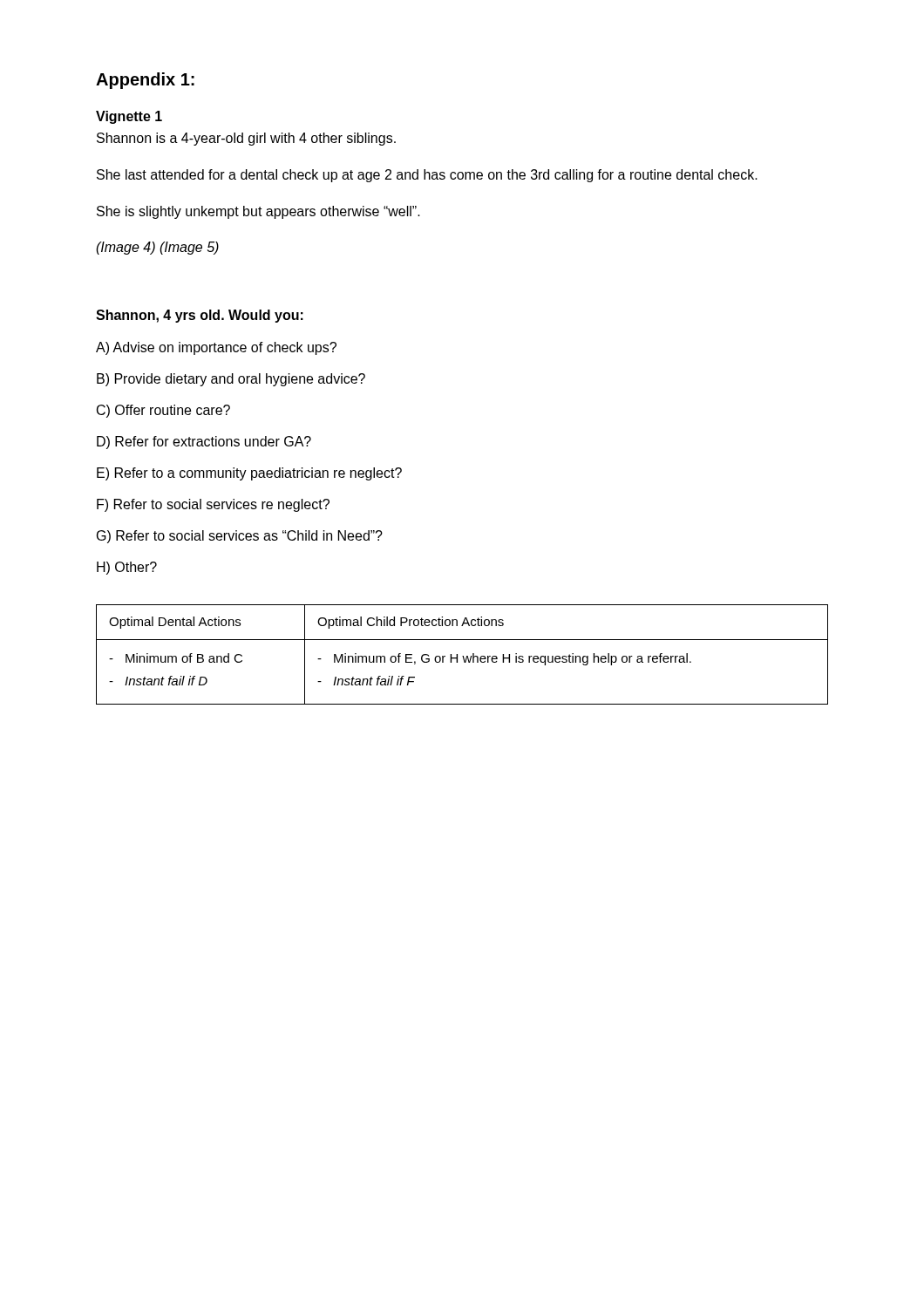
Task: Find the block starting "She last attended for a"
Action: (x=427, y=175)
